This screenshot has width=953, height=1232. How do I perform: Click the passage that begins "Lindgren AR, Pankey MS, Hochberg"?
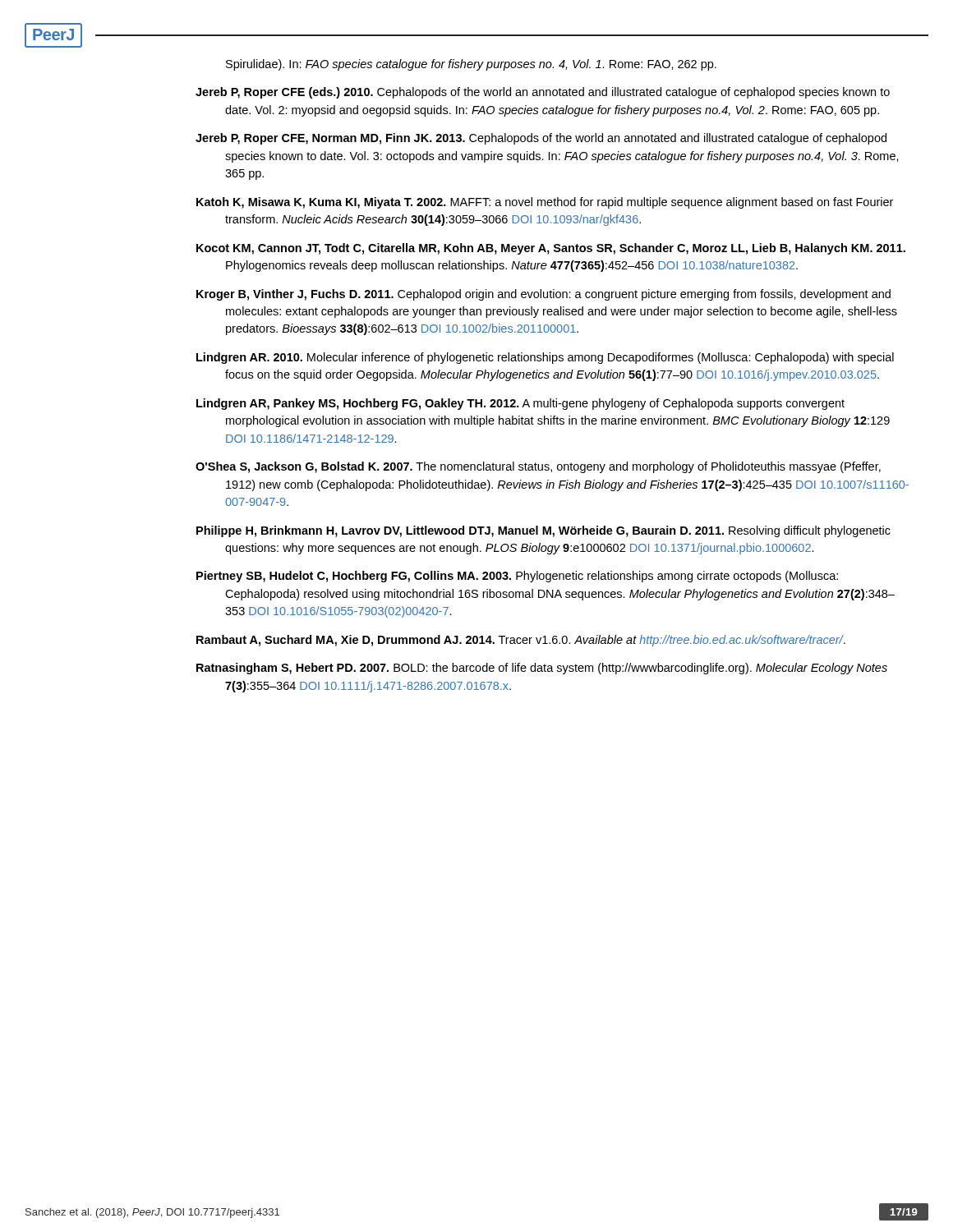pos(543,421)
